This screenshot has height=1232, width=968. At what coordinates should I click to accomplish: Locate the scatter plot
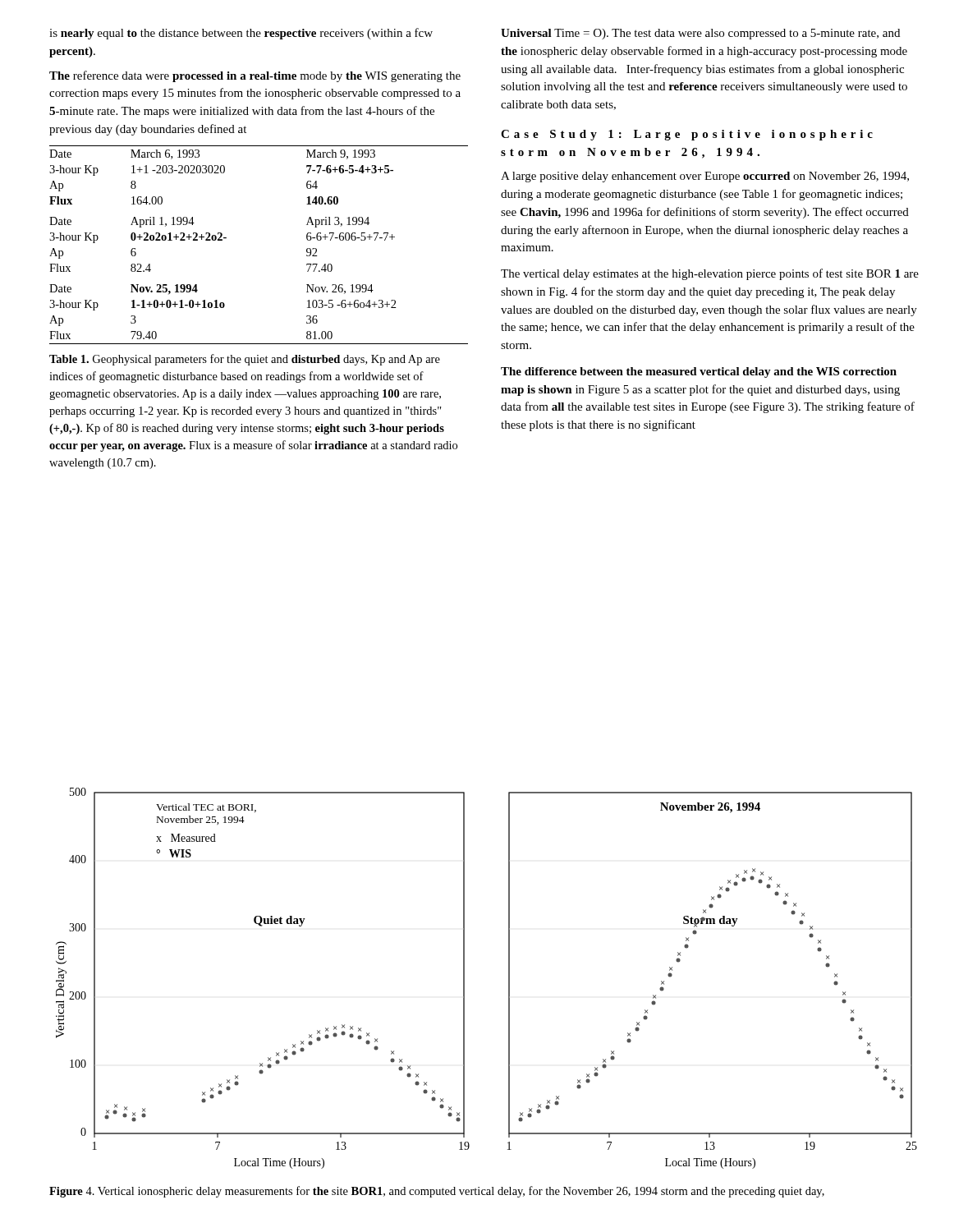(484, 977)
